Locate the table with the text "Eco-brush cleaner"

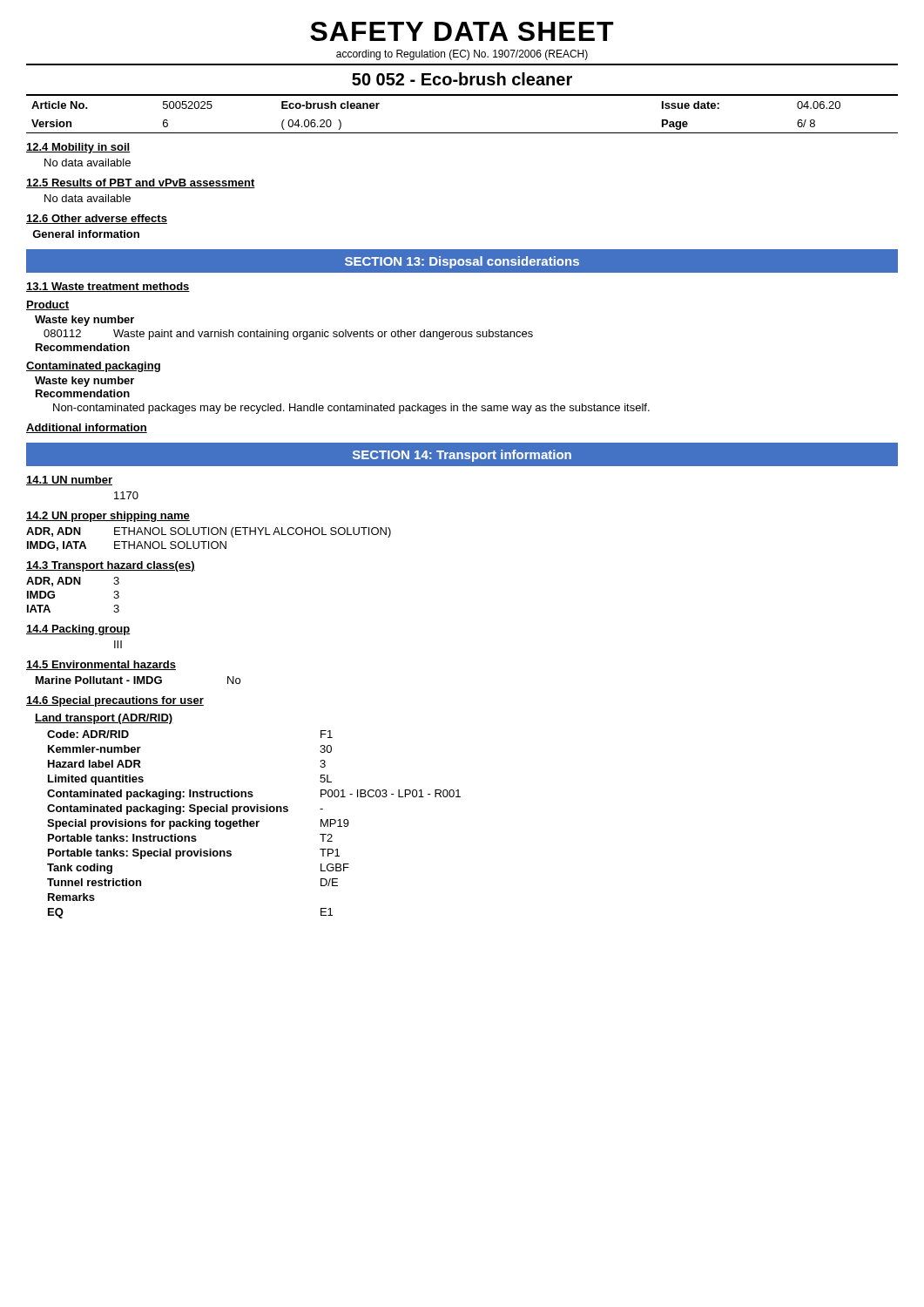462,115
